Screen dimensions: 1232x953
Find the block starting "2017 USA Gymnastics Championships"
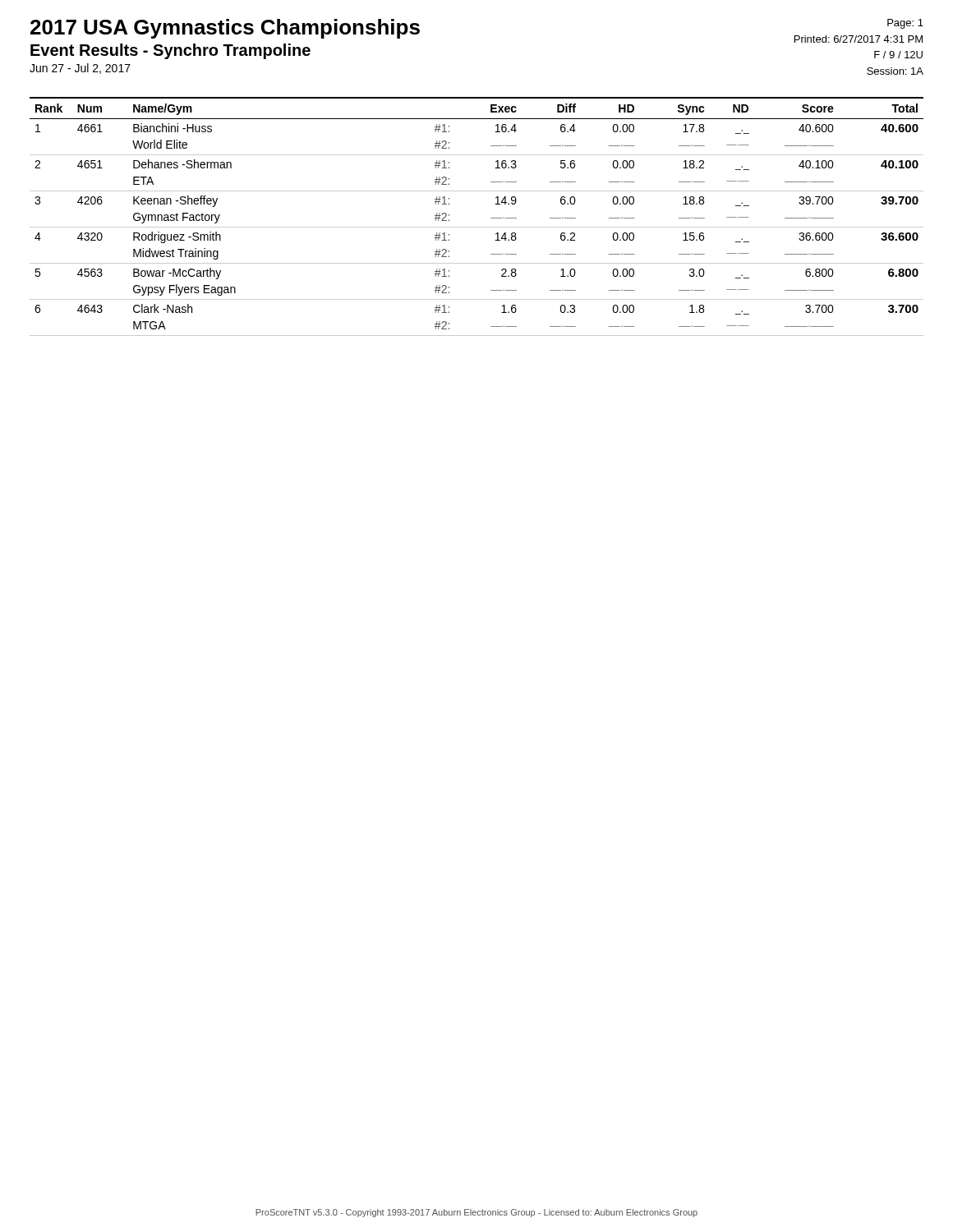225,45
